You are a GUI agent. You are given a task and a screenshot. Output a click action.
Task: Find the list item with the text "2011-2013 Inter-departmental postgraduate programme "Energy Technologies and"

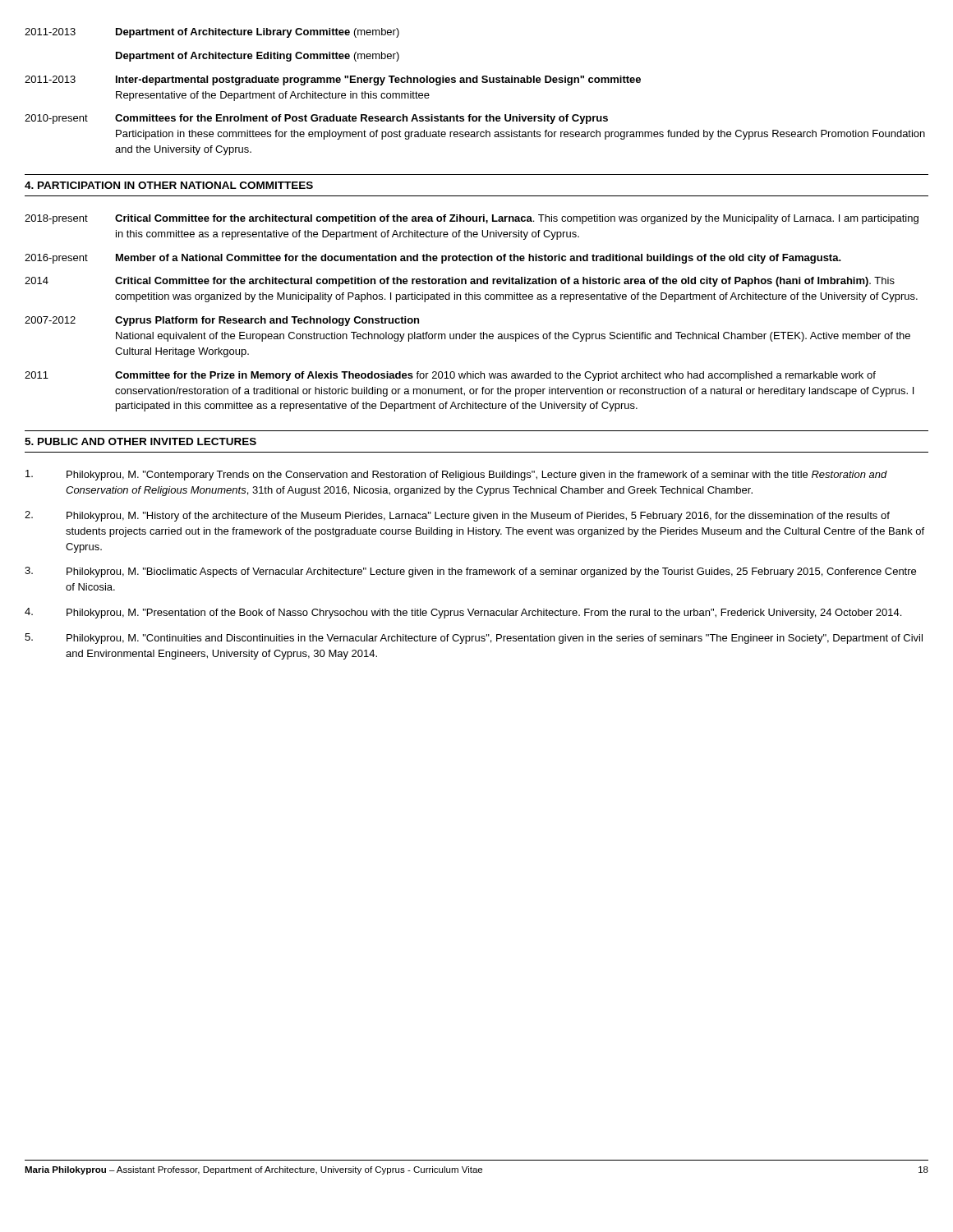(476, 88)
